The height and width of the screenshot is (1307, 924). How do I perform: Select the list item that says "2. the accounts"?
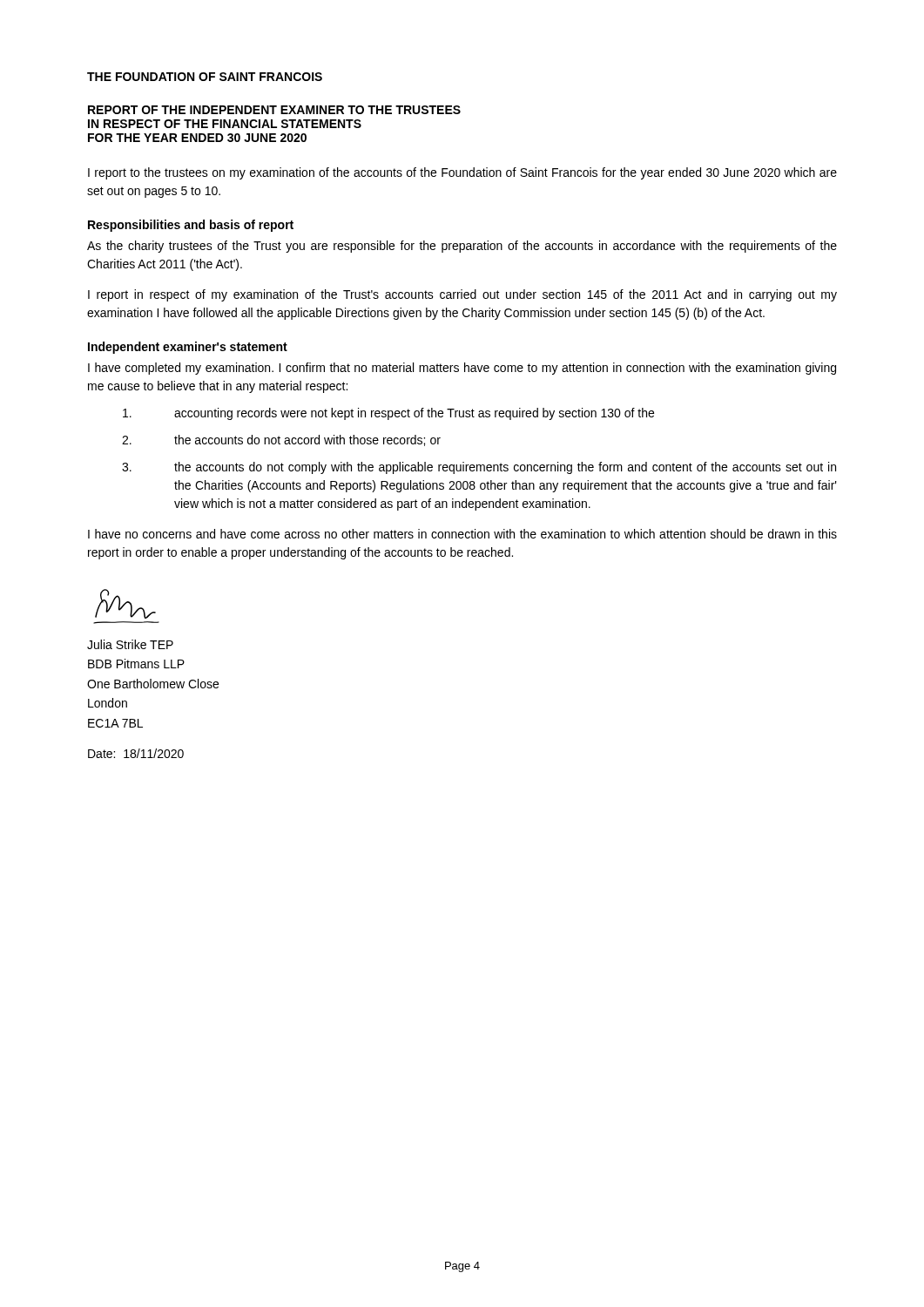tap(281, 440)
